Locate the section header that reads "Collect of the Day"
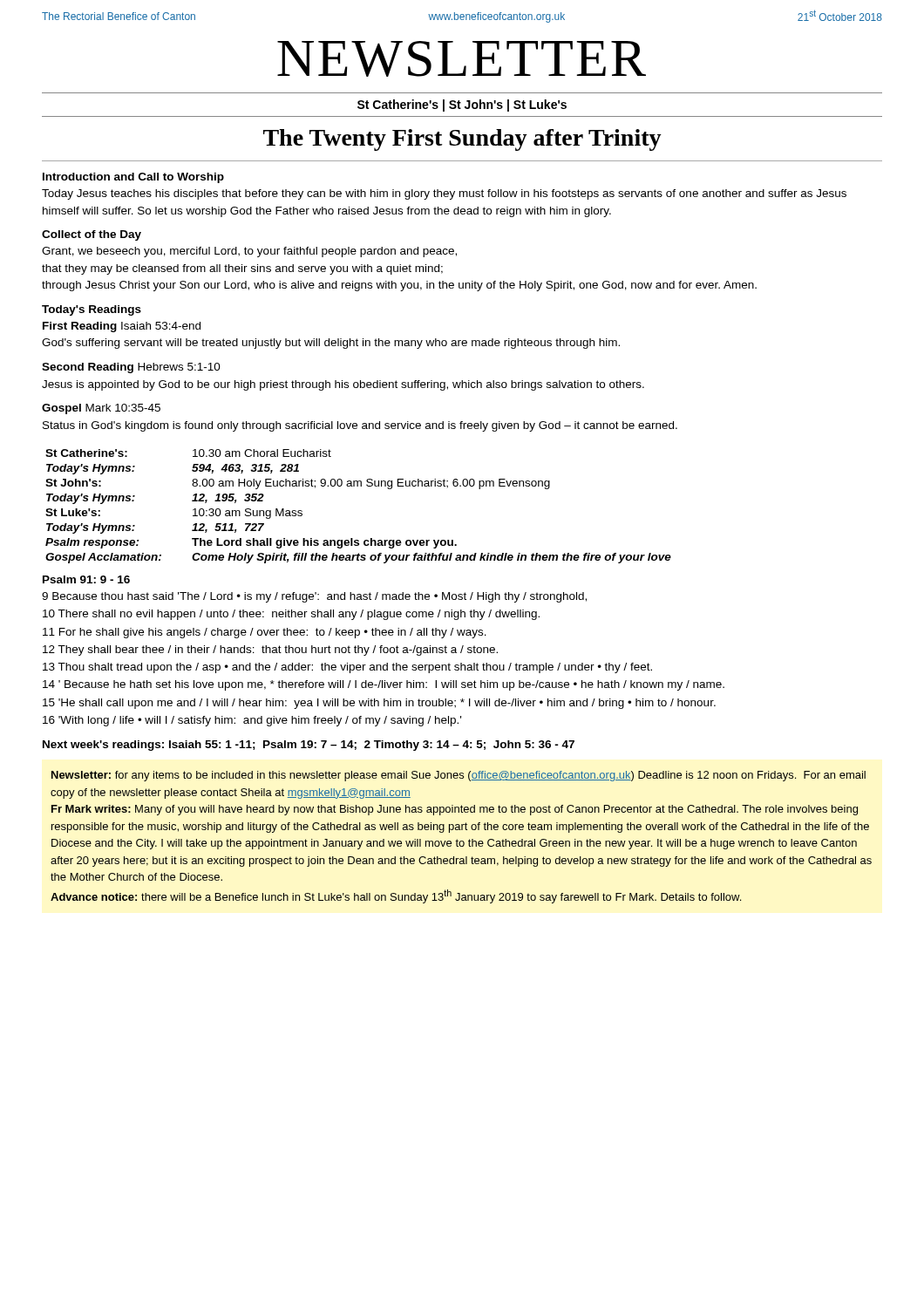 (92, 234)
